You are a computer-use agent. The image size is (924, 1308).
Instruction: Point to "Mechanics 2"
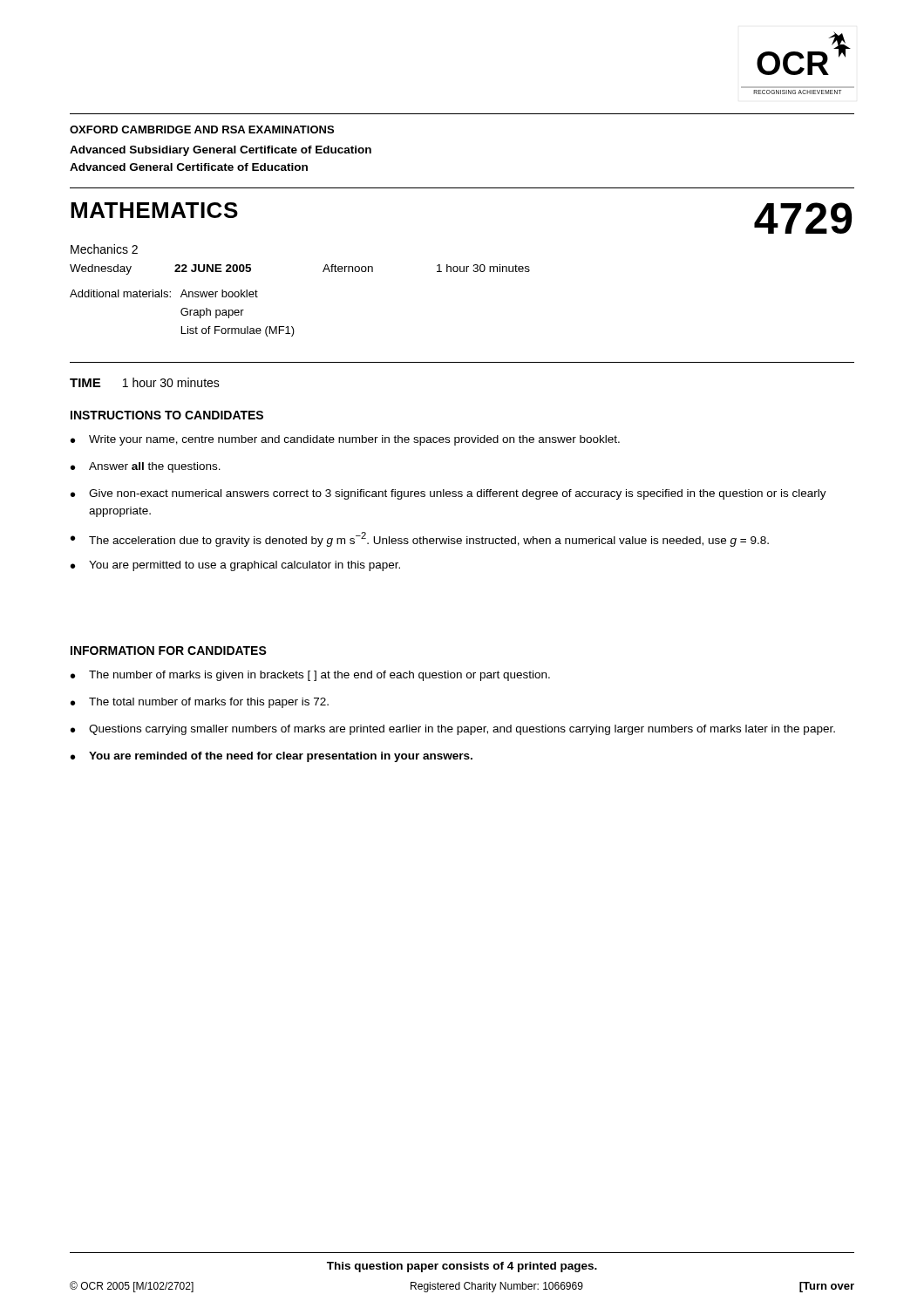click(x=104, y=250)
